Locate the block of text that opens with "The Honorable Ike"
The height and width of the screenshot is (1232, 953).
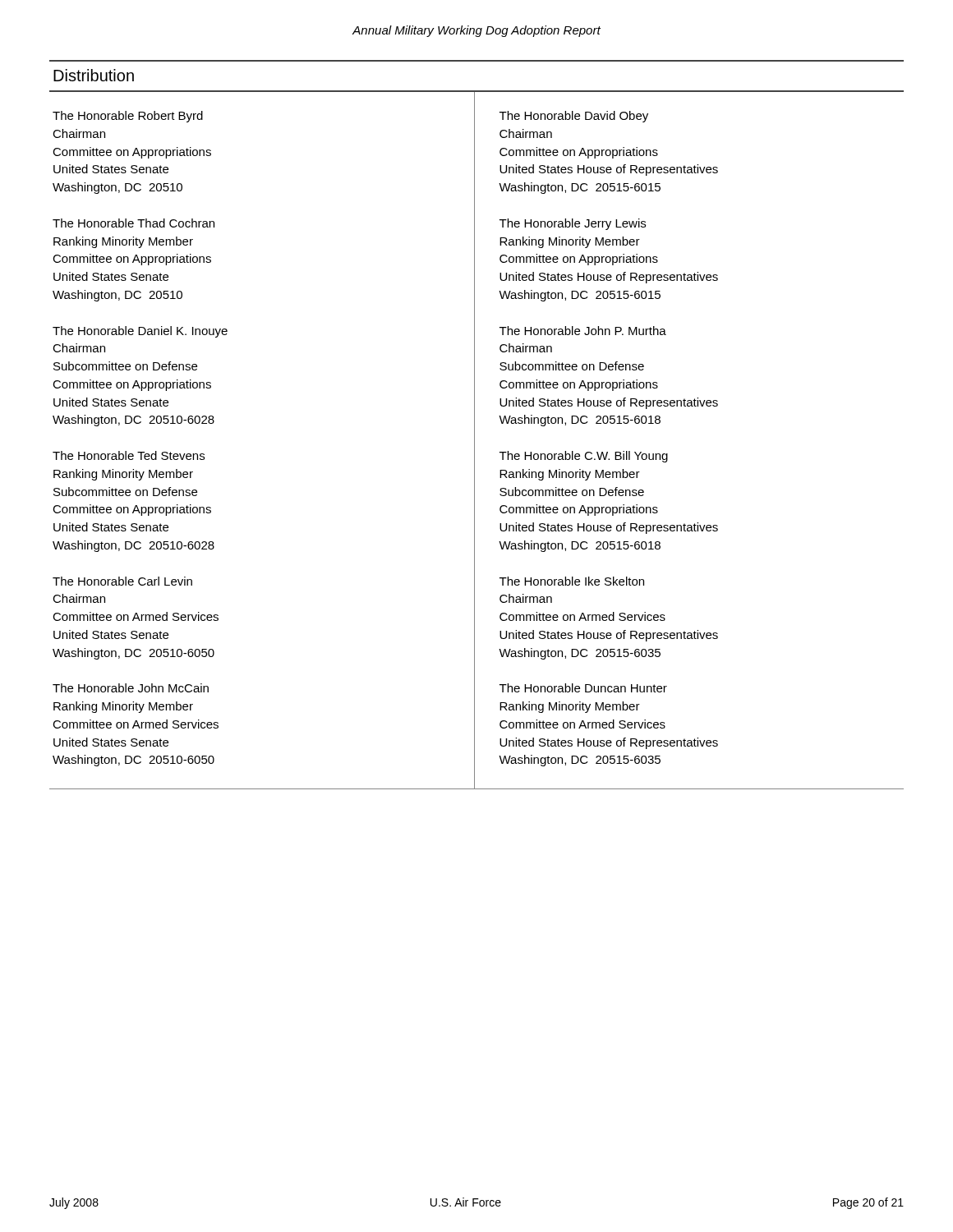[609, 616]
